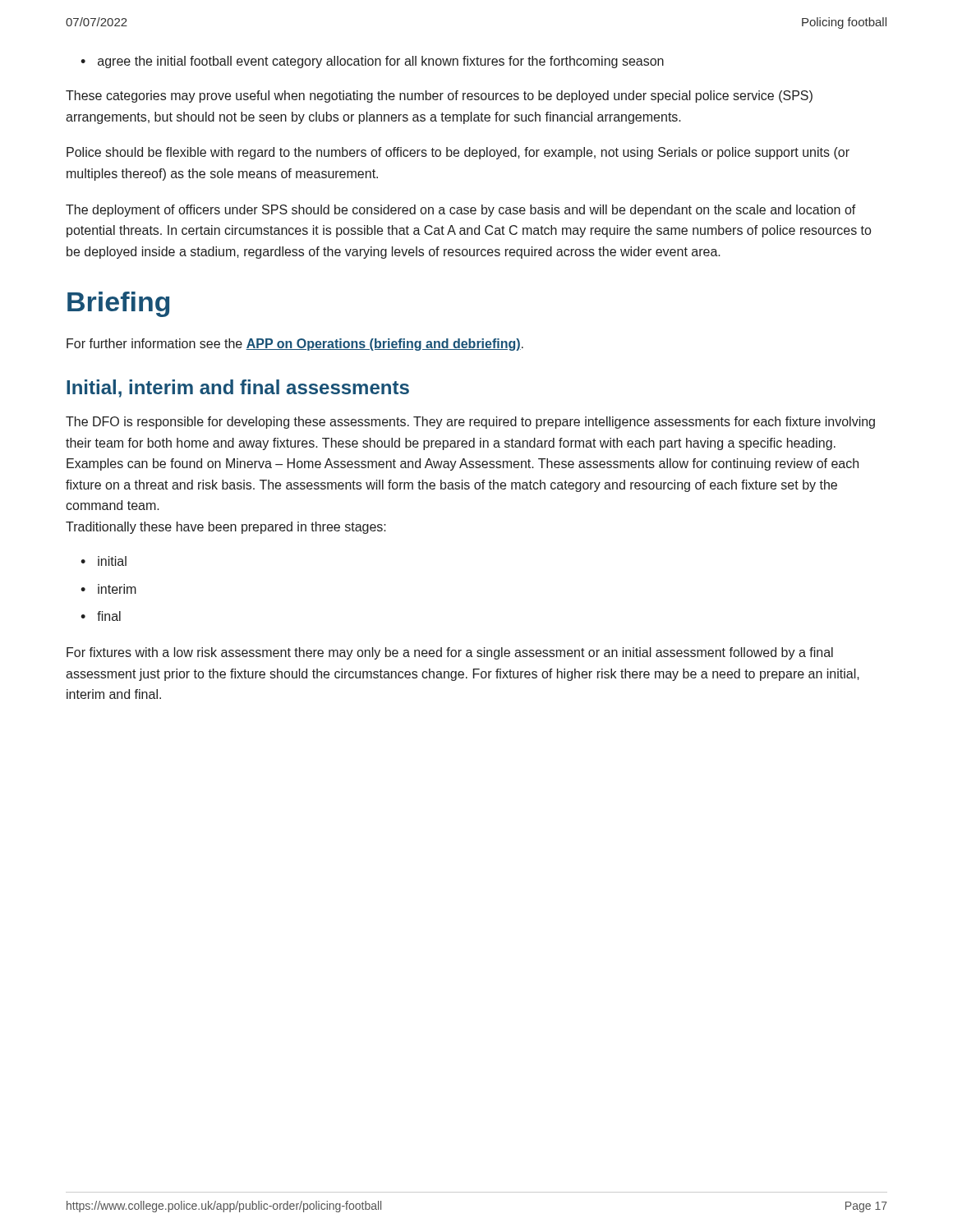953x1232 pixels.
Task: Point to the block beginning "Police should be flexible with regard"
Action: (458, 163)
